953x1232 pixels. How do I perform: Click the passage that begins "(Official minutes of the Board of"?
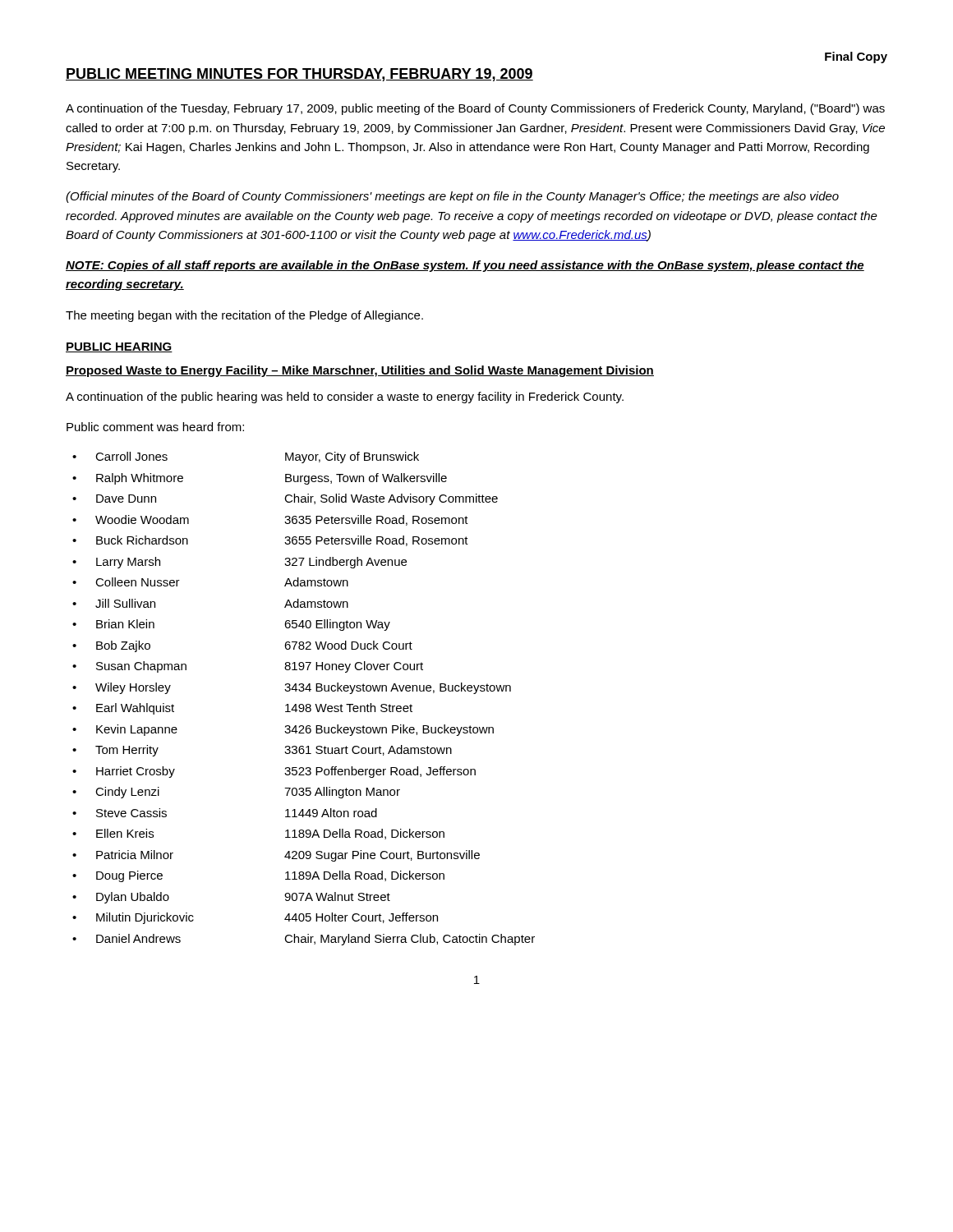(x=471, y=215)
